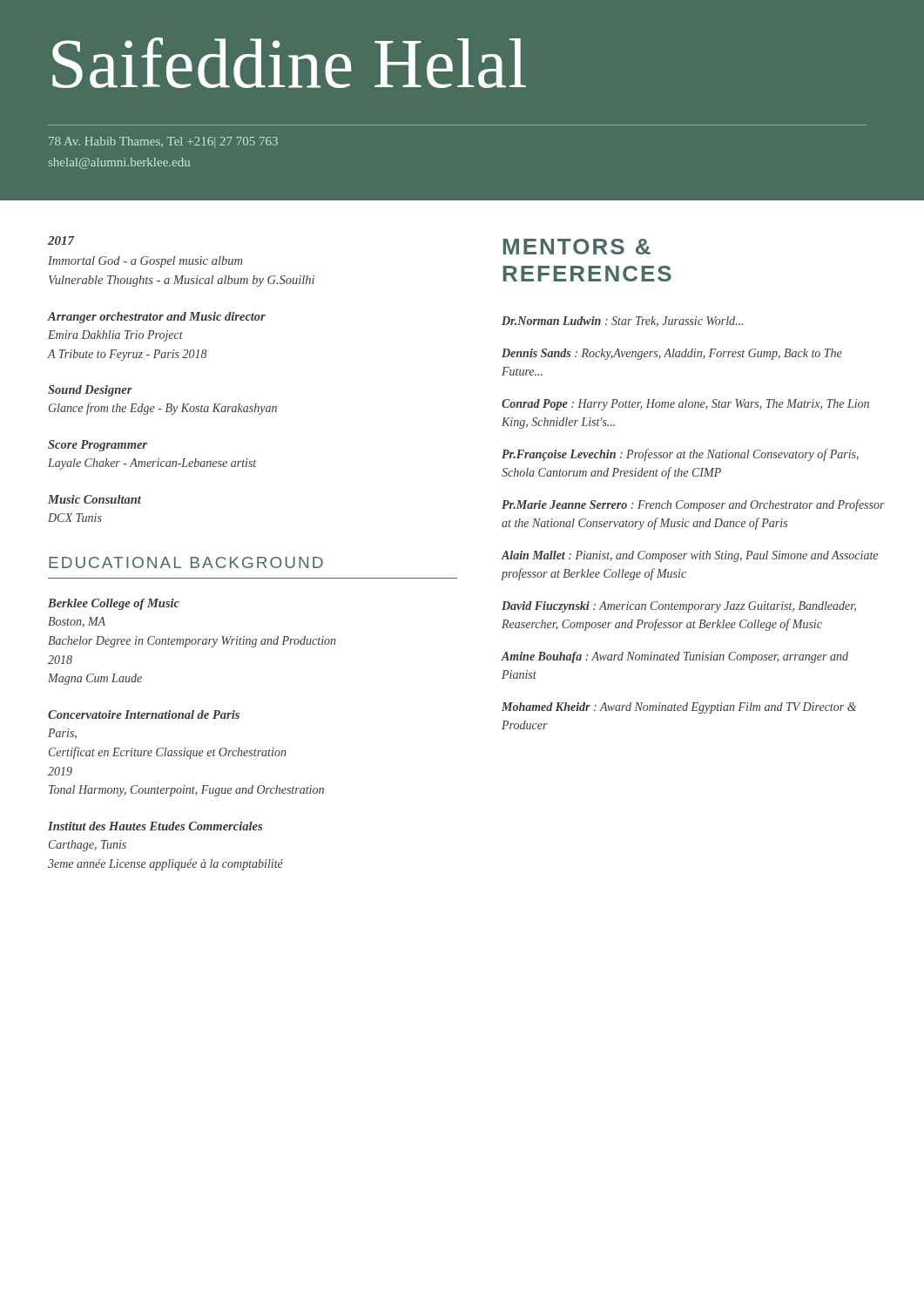
Task: Find the region starting "Saifeddine Helal"
Action: click(288, 64)
